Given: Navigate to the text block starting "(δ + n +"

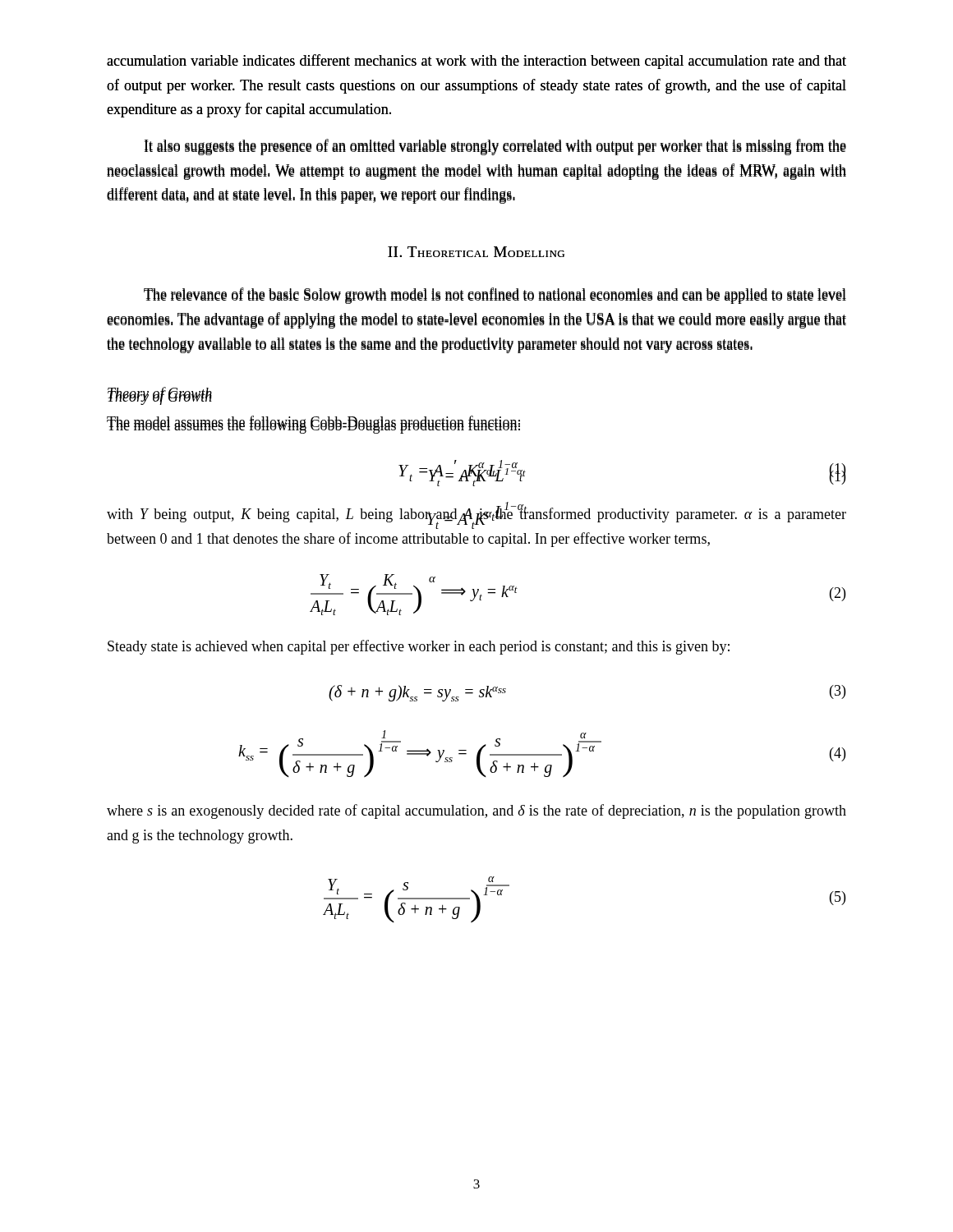Looking at the screenshot, I should [407, 693].
